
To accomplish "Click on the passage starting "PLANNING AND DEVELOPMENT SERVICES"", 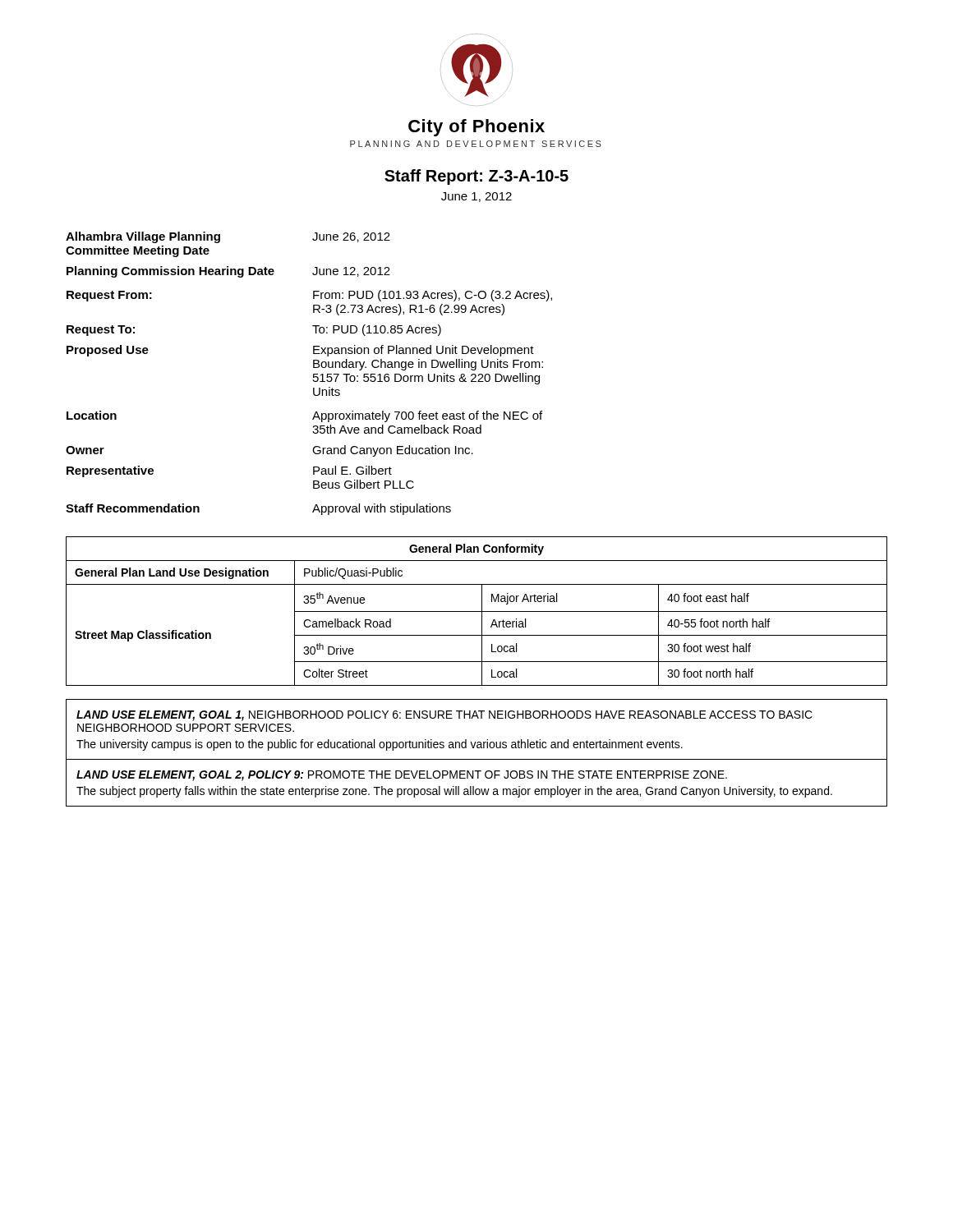I will 476,144.
